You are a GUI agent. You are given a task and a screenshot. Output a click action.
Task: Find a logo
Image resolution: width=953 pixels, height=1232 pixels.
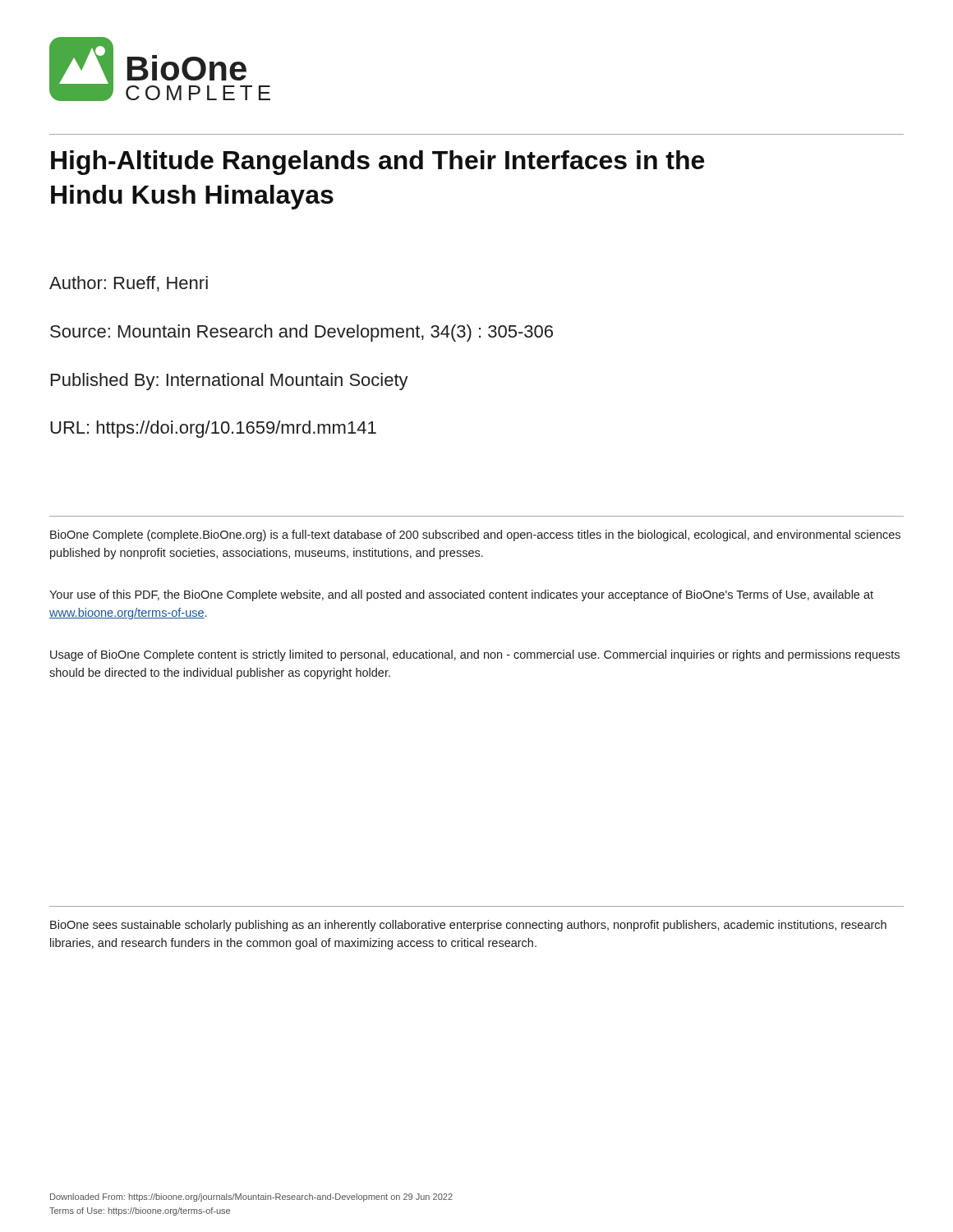coord(476,70)
